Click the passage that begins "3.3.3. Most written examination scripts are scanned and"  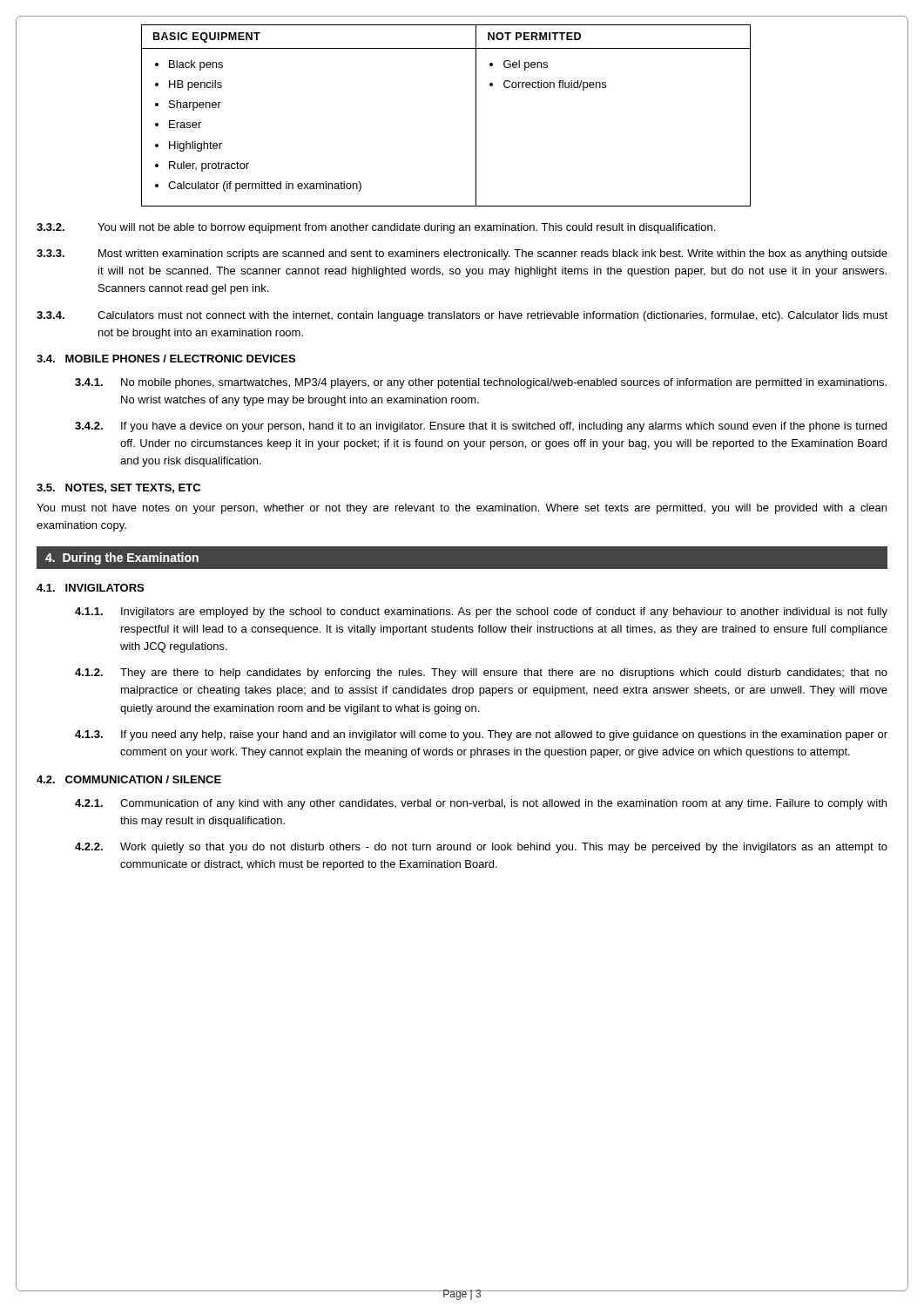coord(462,271)
